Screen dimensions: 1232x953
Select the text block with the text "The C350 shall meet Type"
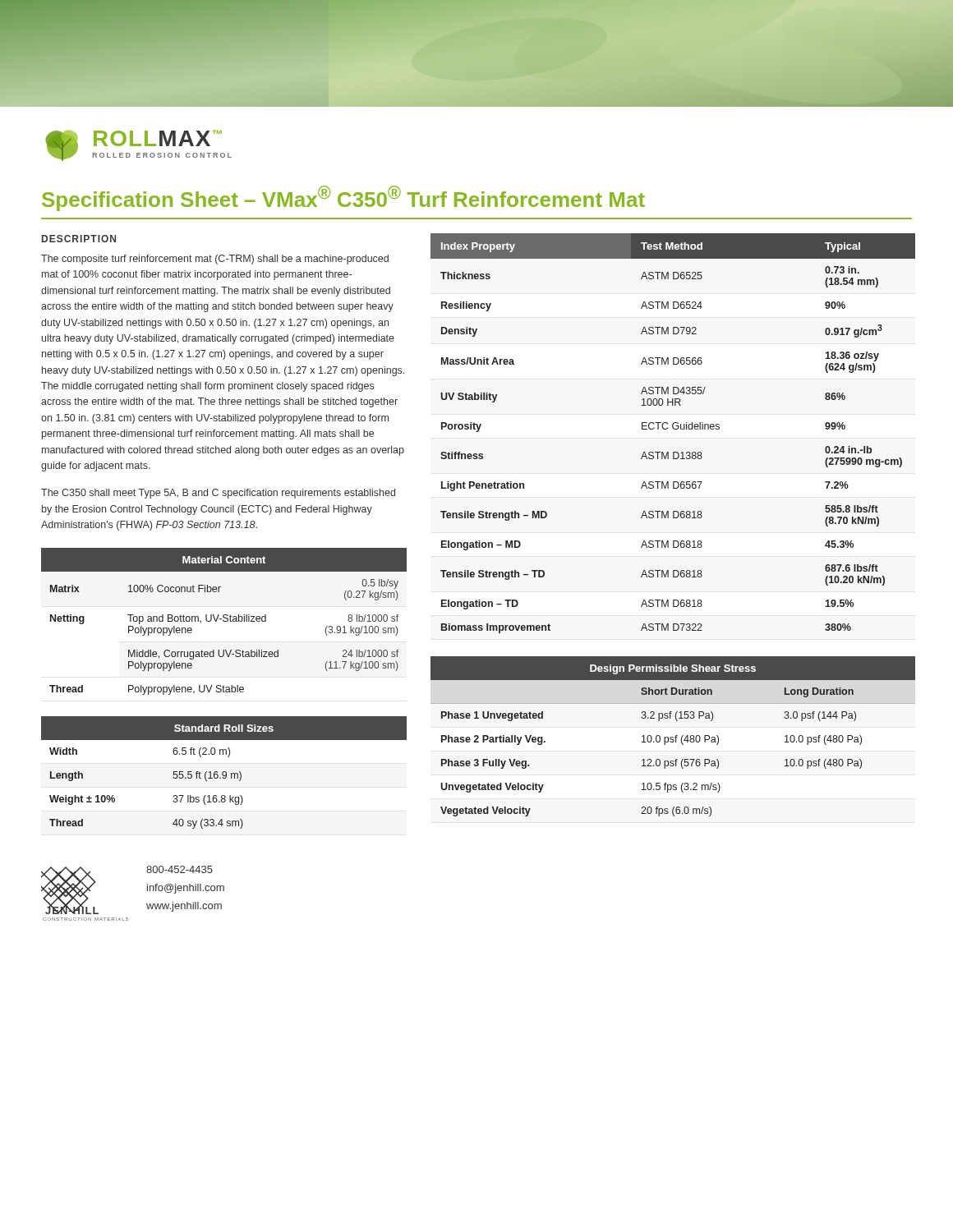[x=219, y=509]
